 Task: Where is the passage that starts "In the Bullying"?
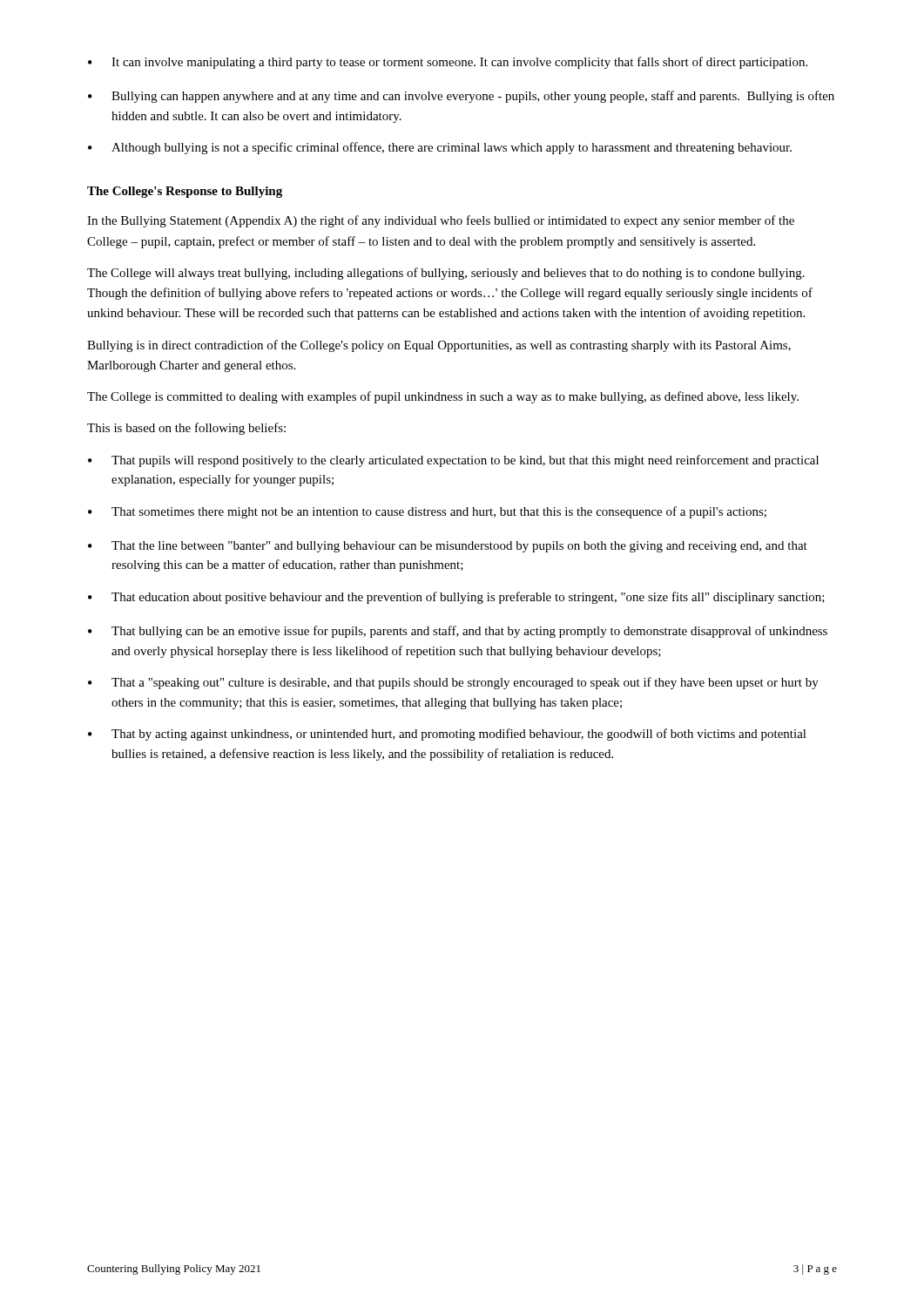coord(441,231)
